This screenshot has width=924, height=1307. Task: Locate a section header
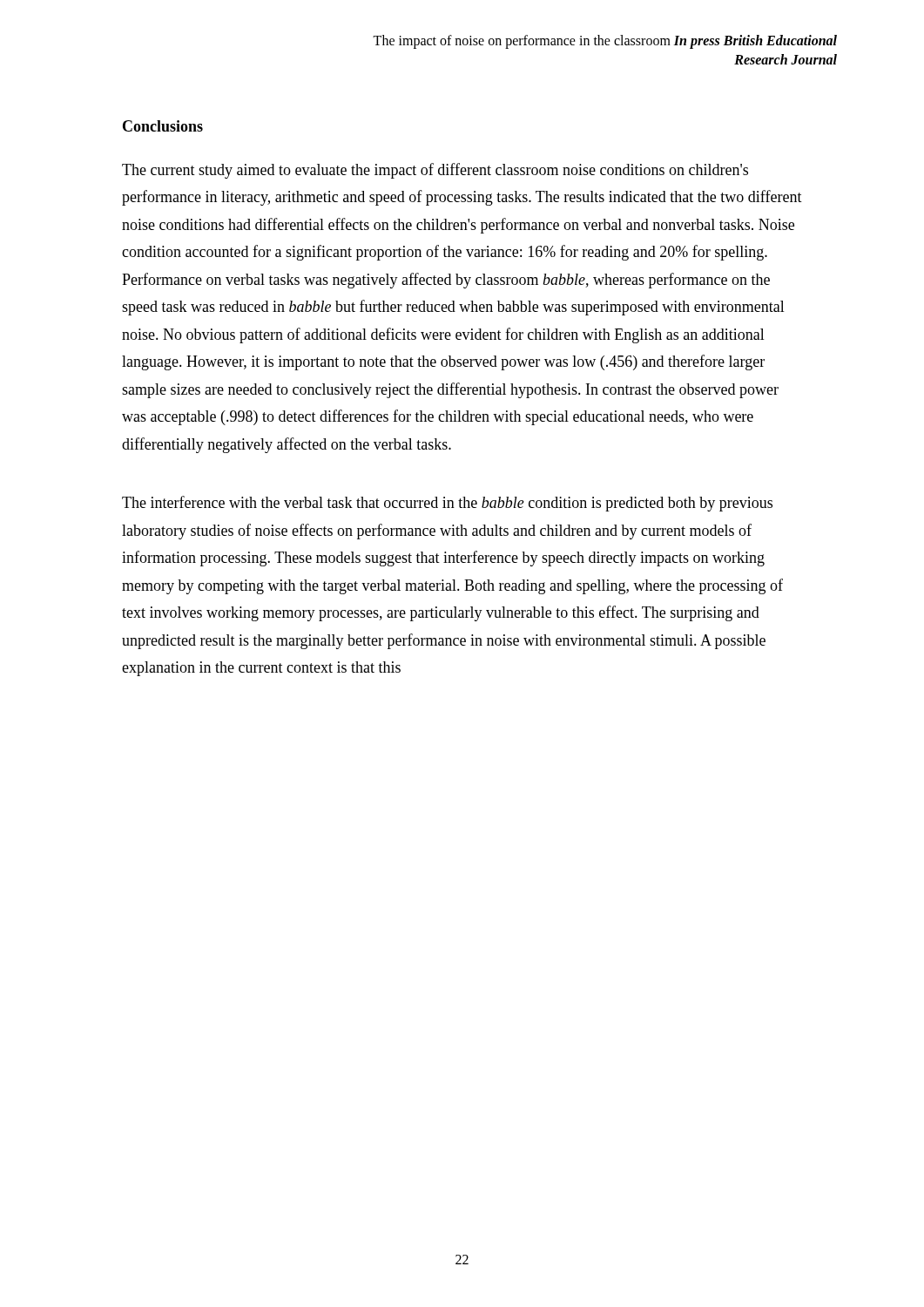(x=162, y=126)
